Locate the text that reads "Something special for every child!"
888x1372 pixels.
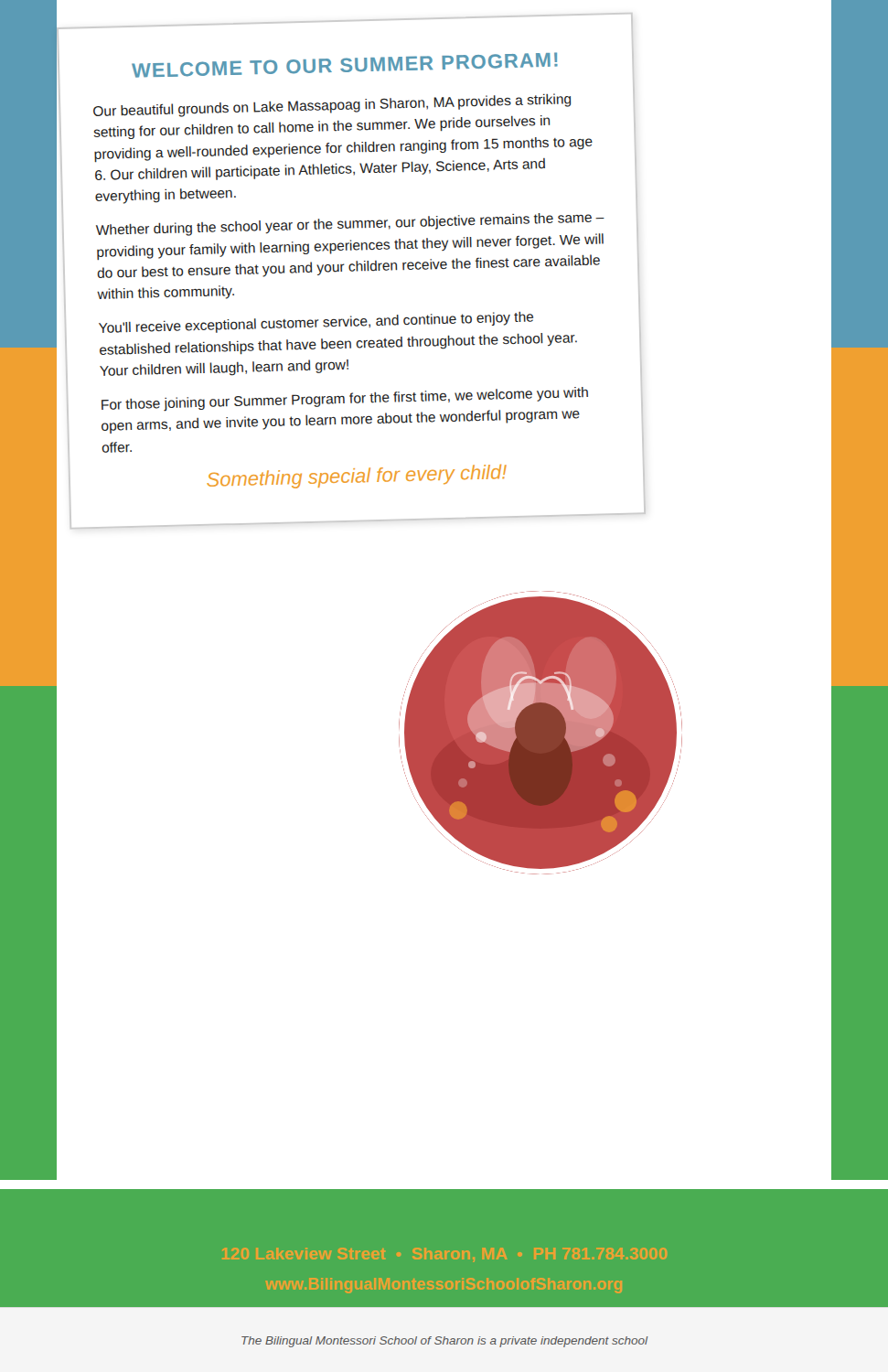pyautogui.click(x=357, y=476)
